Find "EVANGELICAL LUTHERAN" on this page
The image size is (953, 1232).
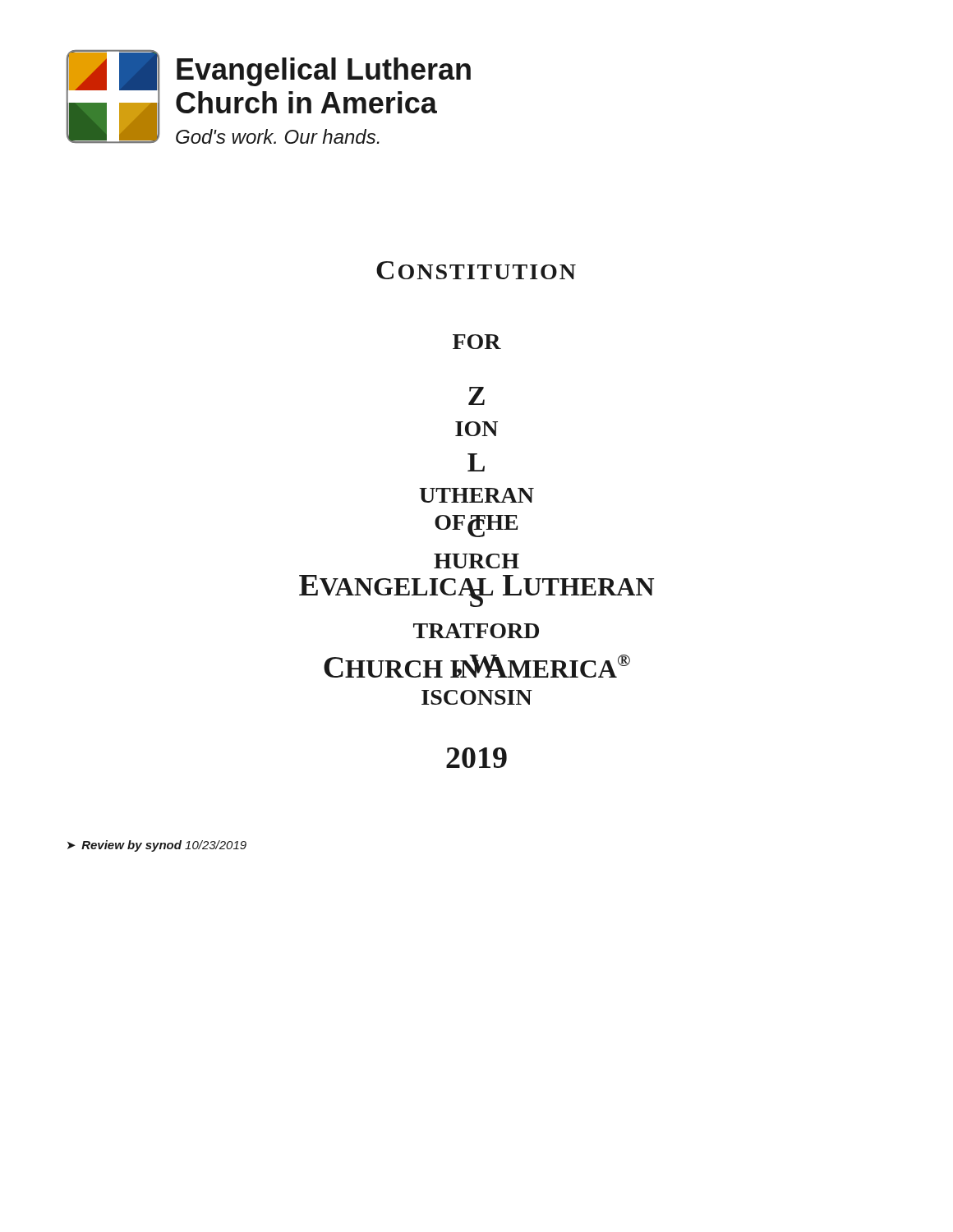tap(476, 585)
